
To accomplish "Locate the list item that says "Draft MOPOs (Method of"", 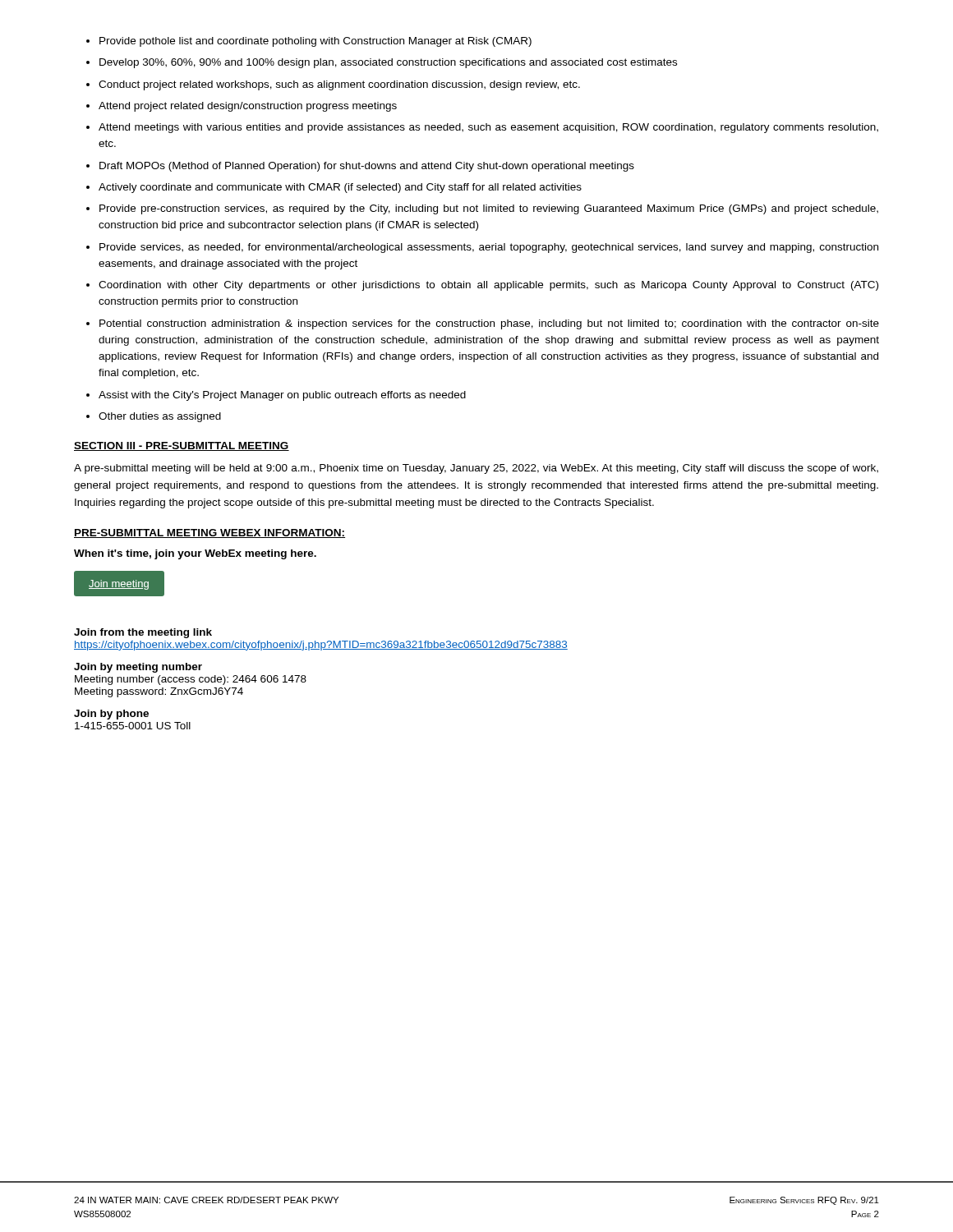I will tap(489, 166).
